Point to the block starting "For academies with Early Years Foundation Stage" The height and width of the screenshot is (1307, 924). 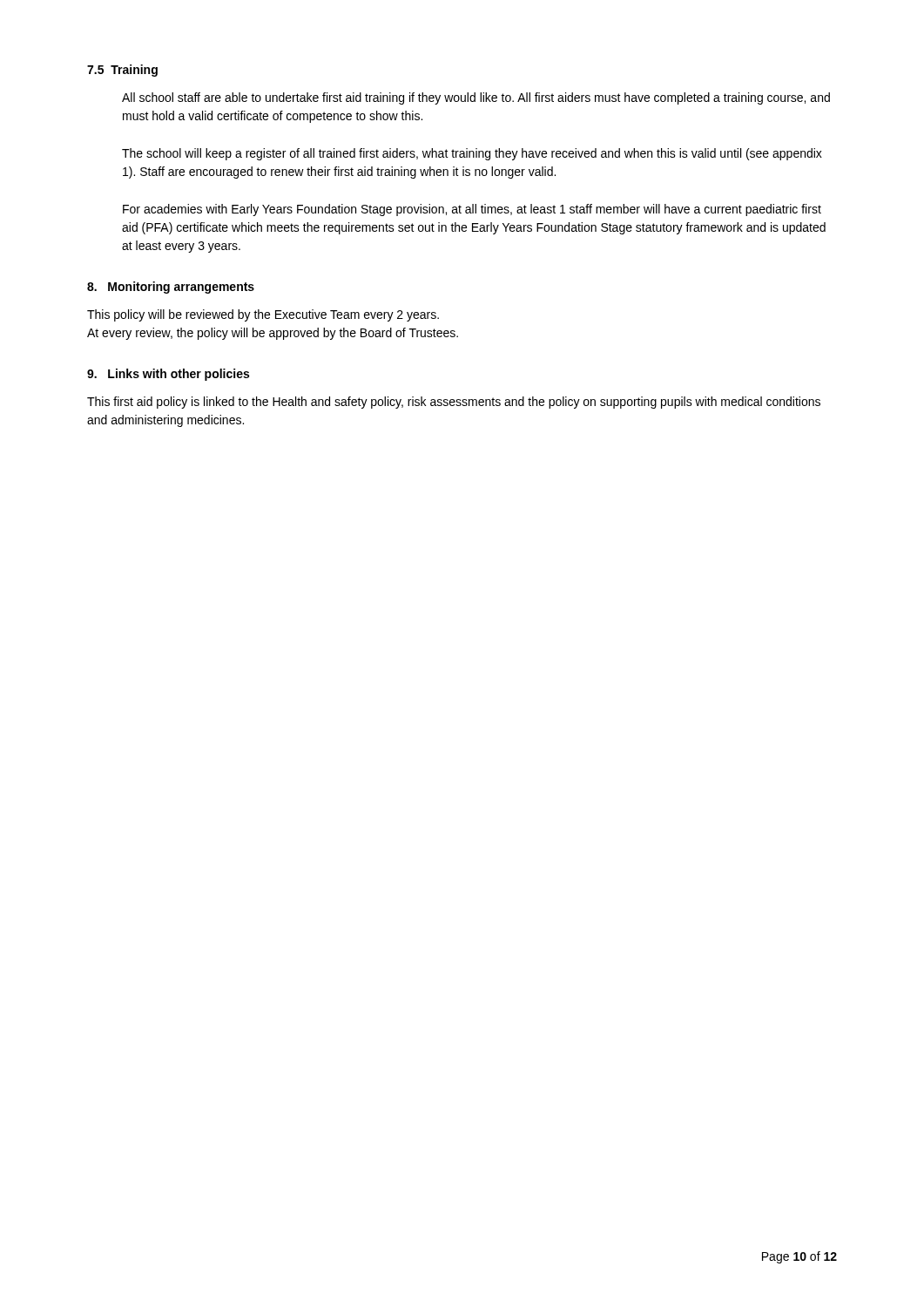[474, 227]
